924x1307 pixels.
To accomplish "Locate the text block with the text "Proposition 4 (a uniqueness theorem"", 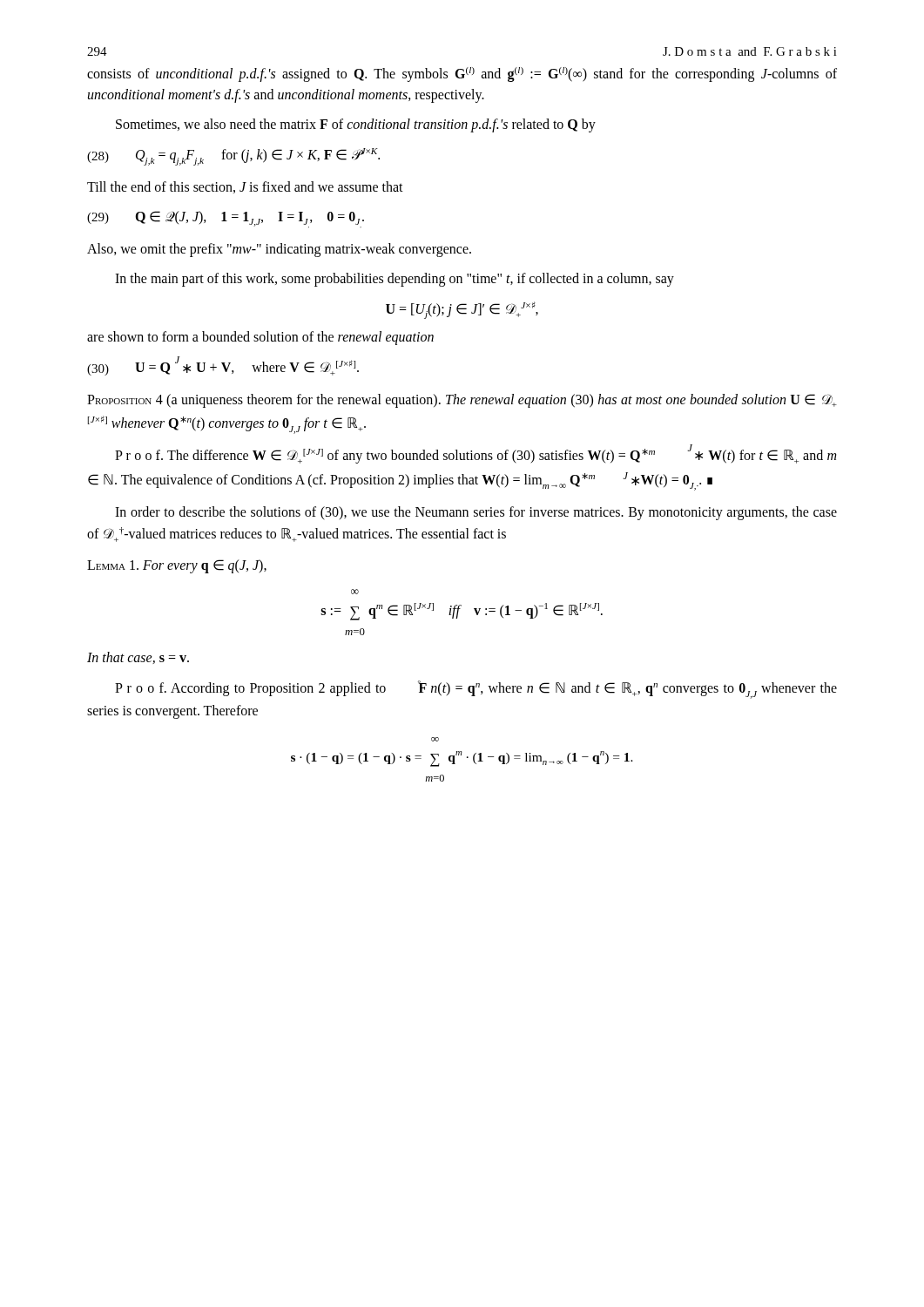I will pyautogui.click(x=462, y=412).
